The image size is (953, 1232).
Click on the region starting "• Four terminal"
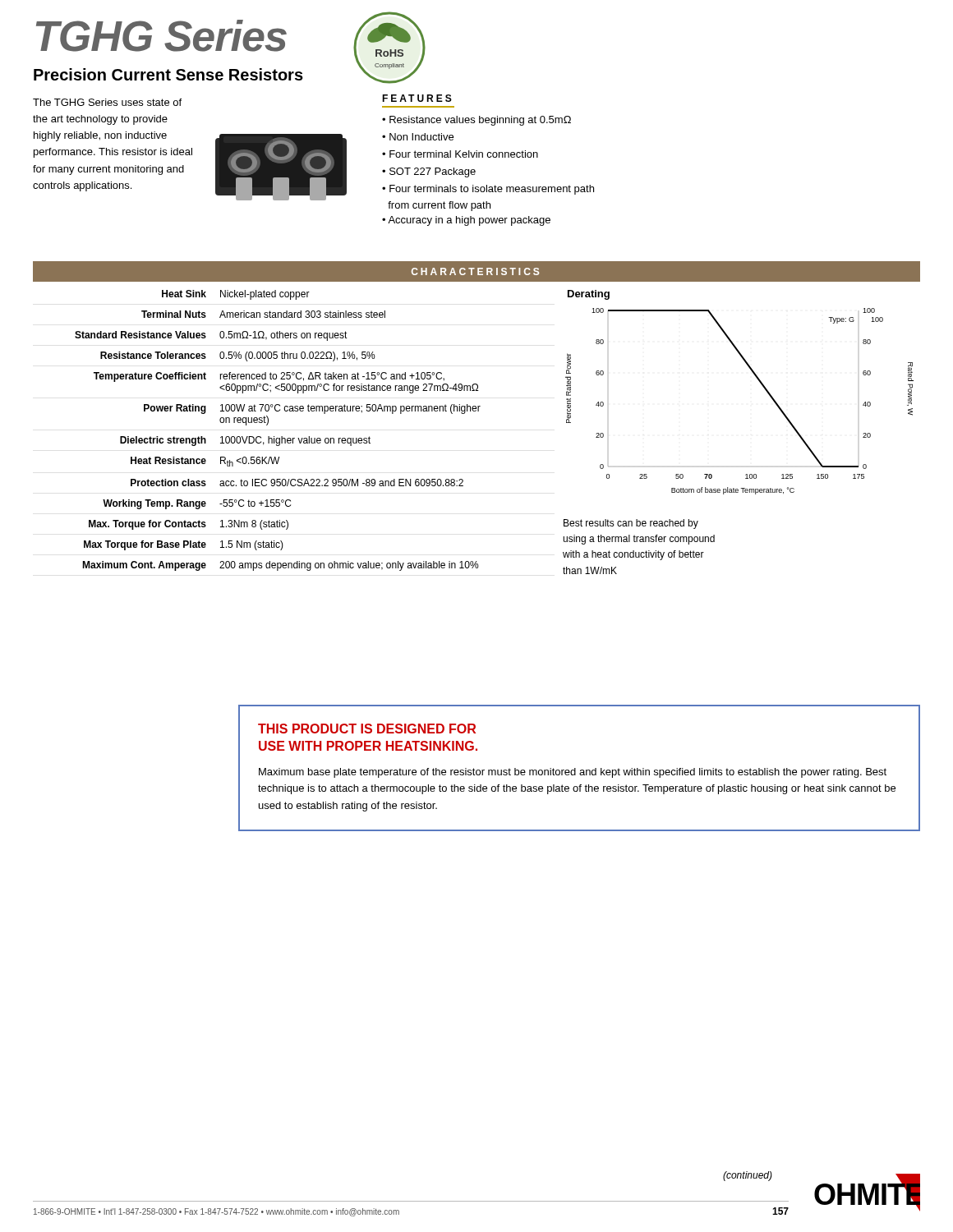tap(460, 154)
